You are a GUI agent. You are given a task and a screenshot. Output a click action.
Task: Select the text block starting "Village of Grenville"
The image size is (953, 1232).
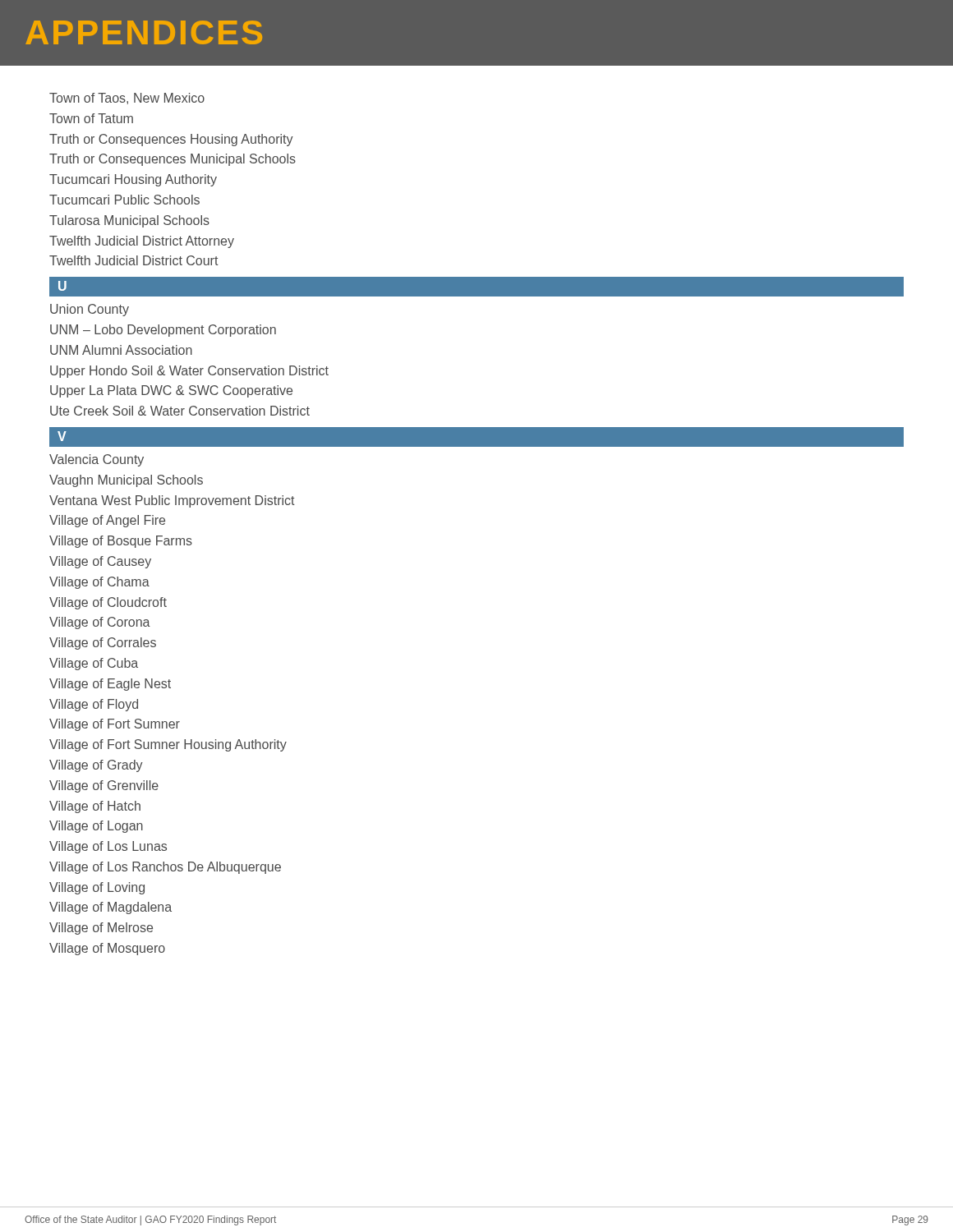(x=104, y=785)
